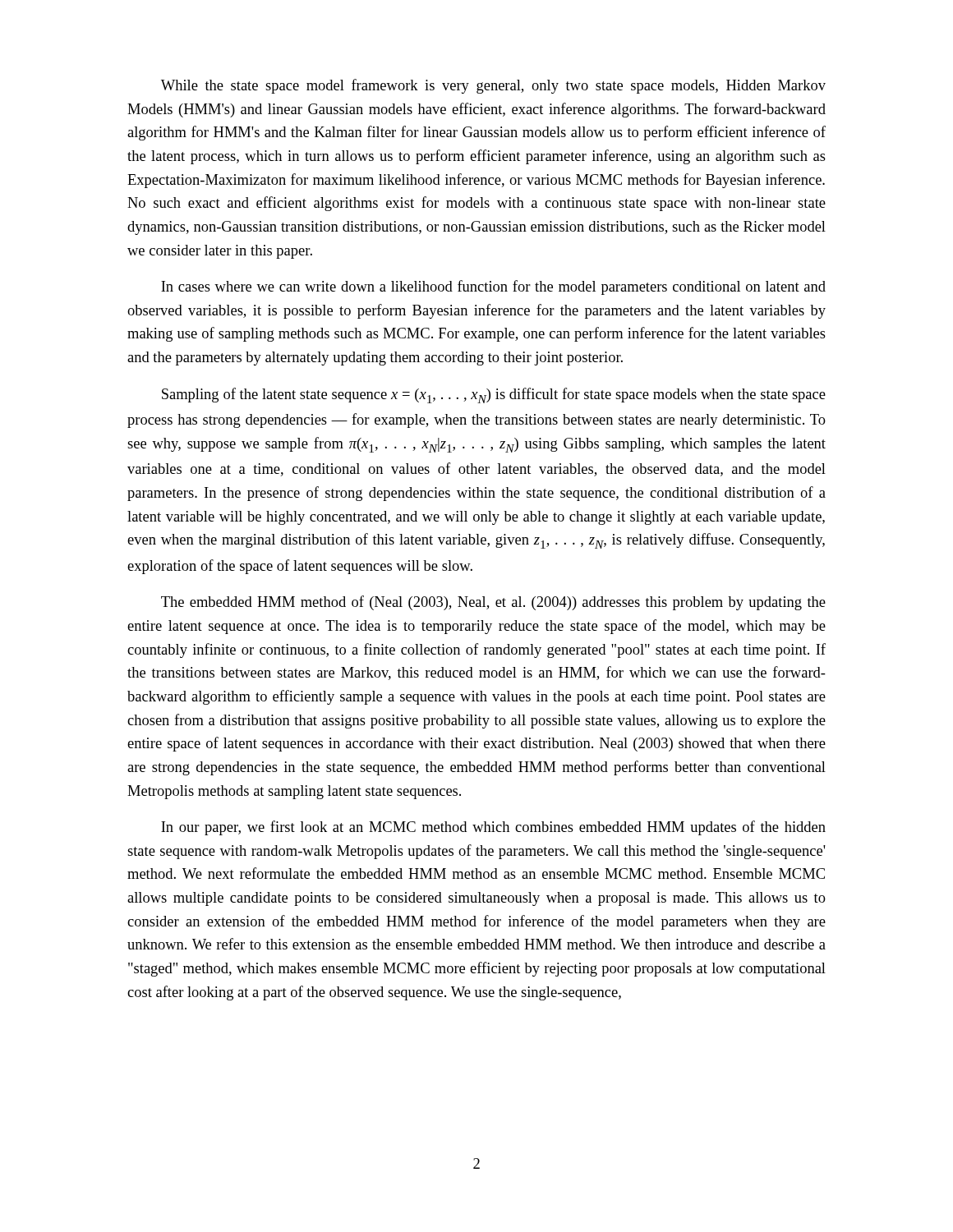Point to the block beginning "The embedded HMM method of (Neal"
Image resolution: width=953 pixels, height=1232 pixels.
476,697
